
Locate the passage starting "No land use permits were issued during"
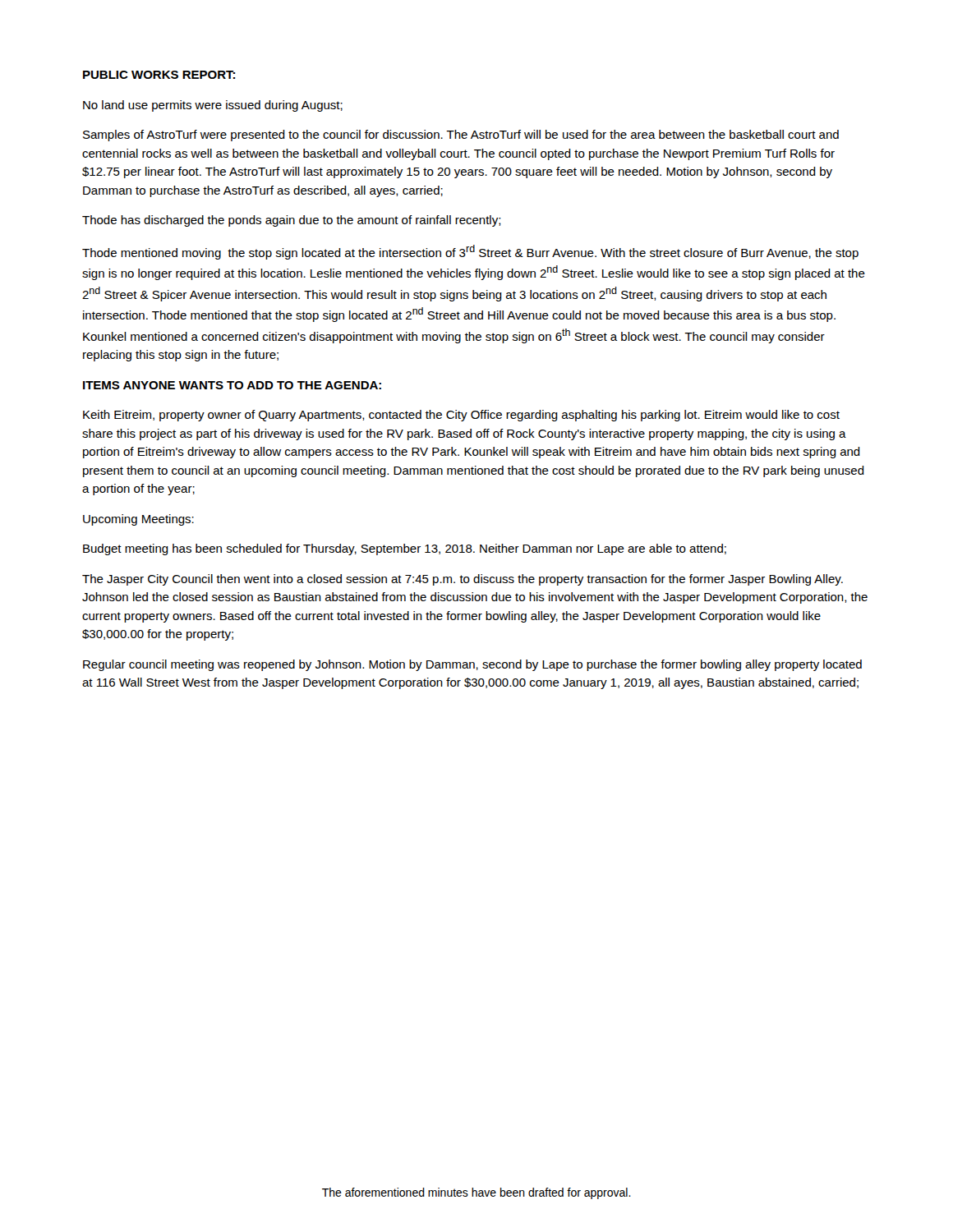tap(213, 104)
